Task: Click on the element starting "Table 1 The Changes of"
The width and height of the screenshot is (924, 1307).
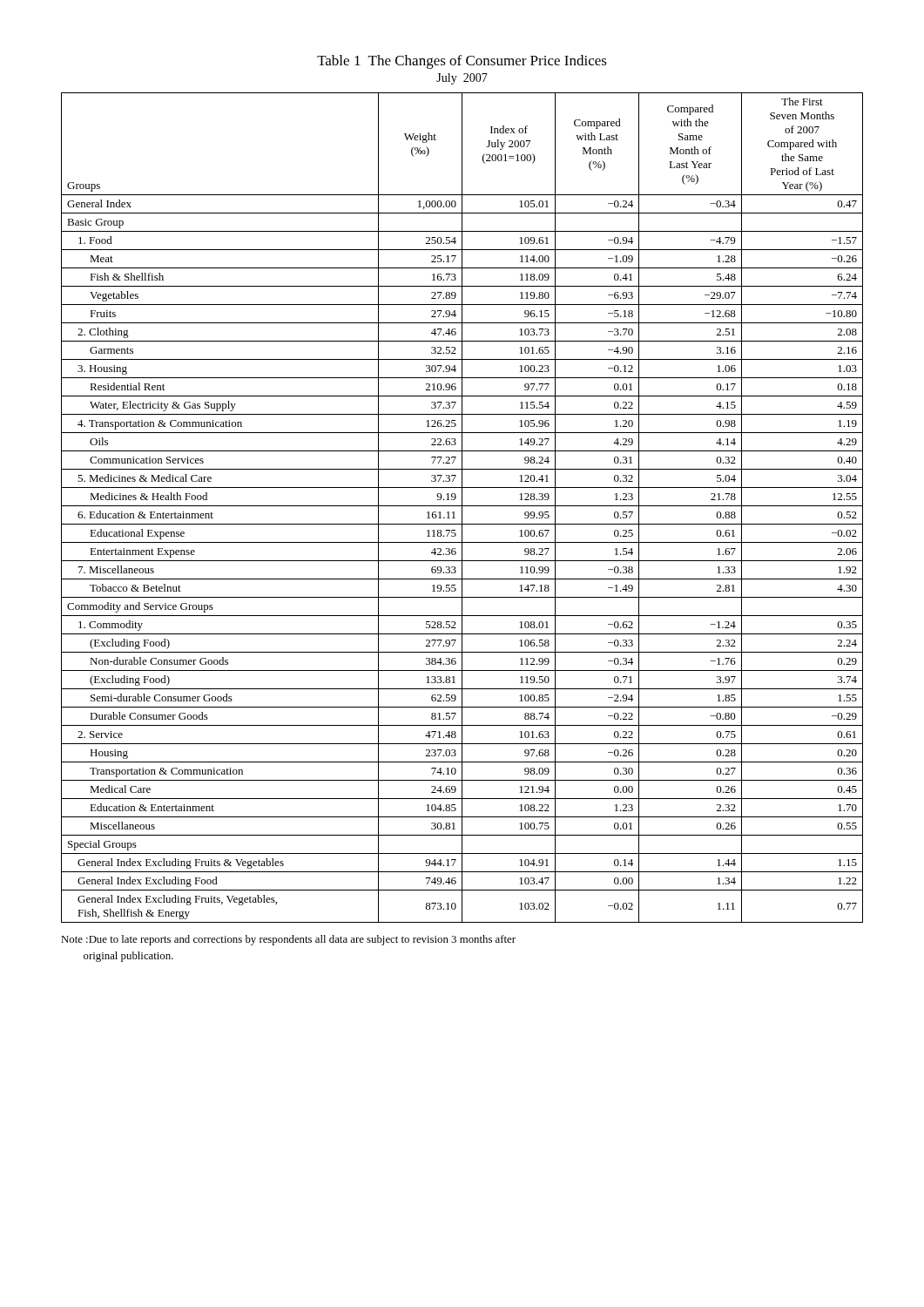Action: [x=462, y=69]
